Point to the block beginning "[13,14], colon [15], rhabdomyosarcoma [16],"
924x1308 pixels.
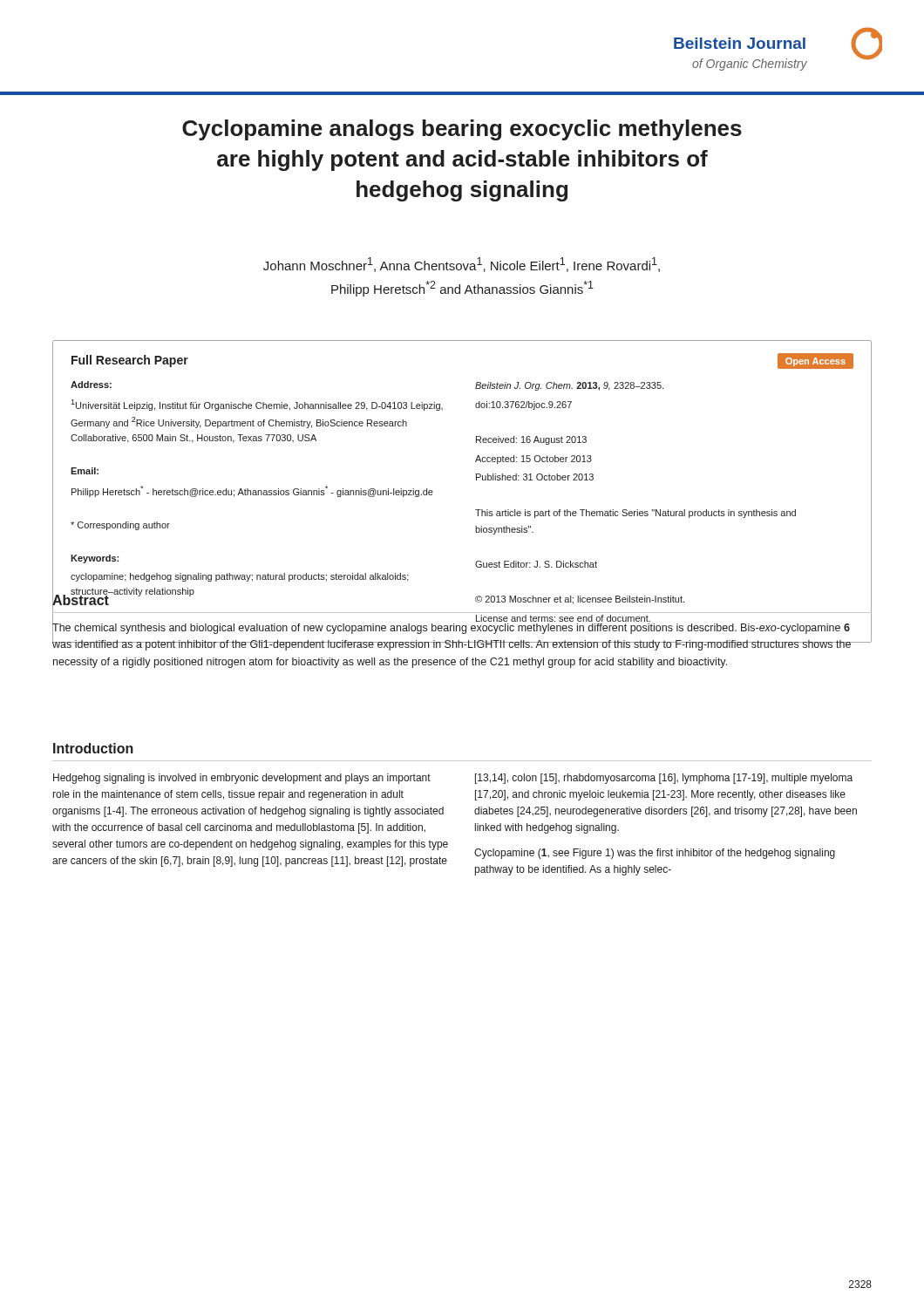coord(666,803)
